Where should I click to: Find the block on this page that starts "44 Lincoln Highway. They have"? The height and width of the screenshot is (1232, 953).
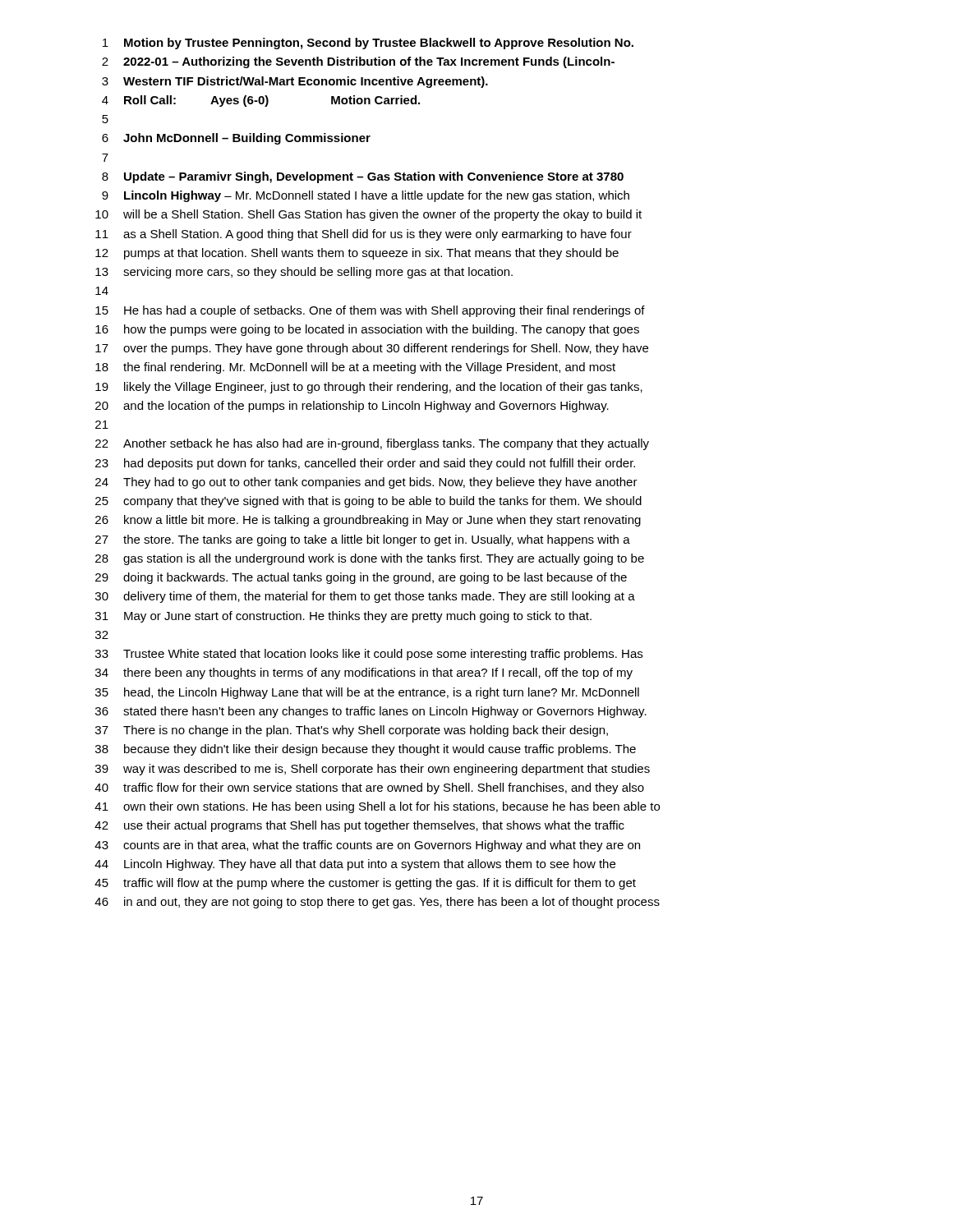point(349,864)
